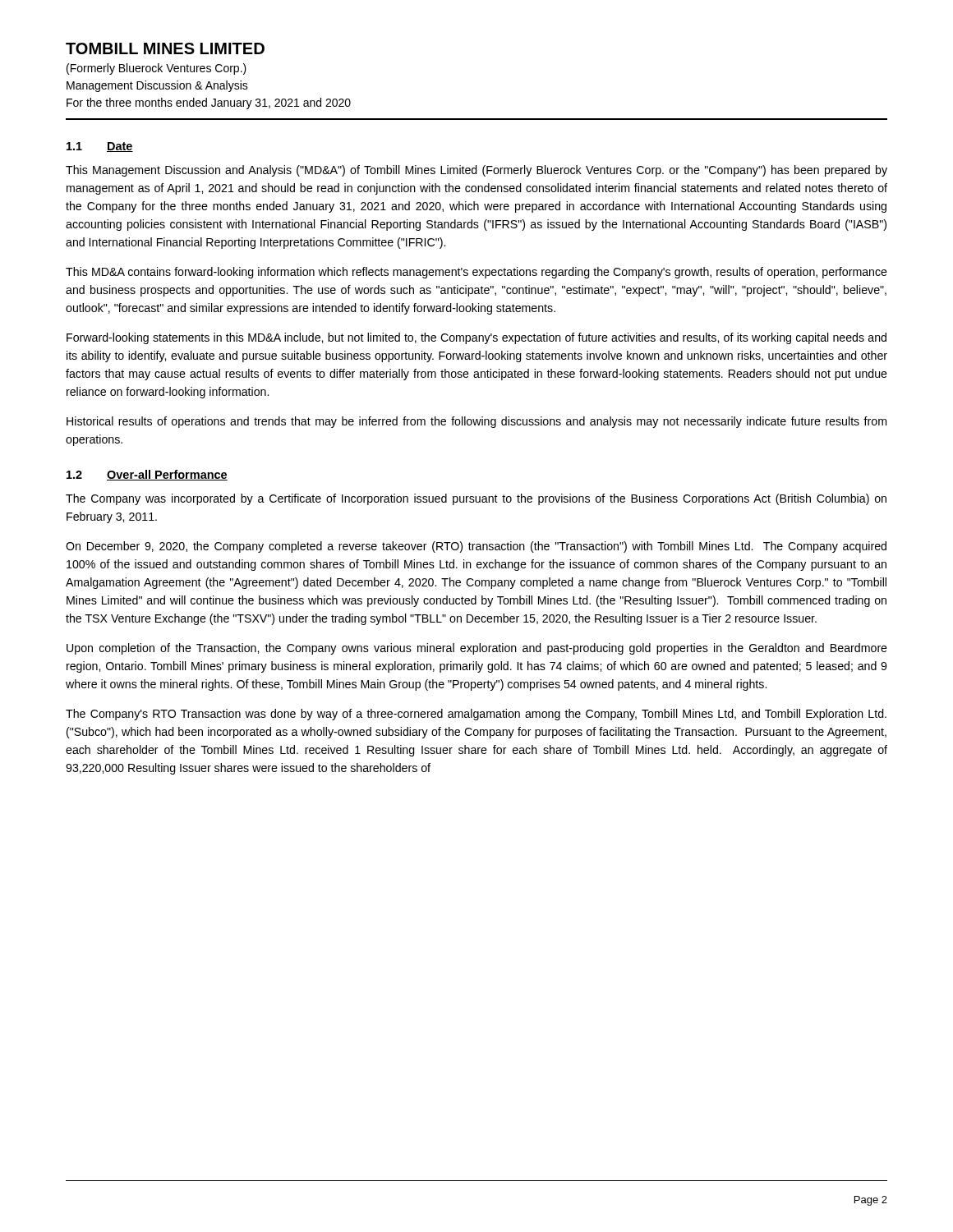Locate the text block containing "The Company's RTO Transaction"
The image size is (953, 1232).
pyautogui.click(x=476, y=741)
